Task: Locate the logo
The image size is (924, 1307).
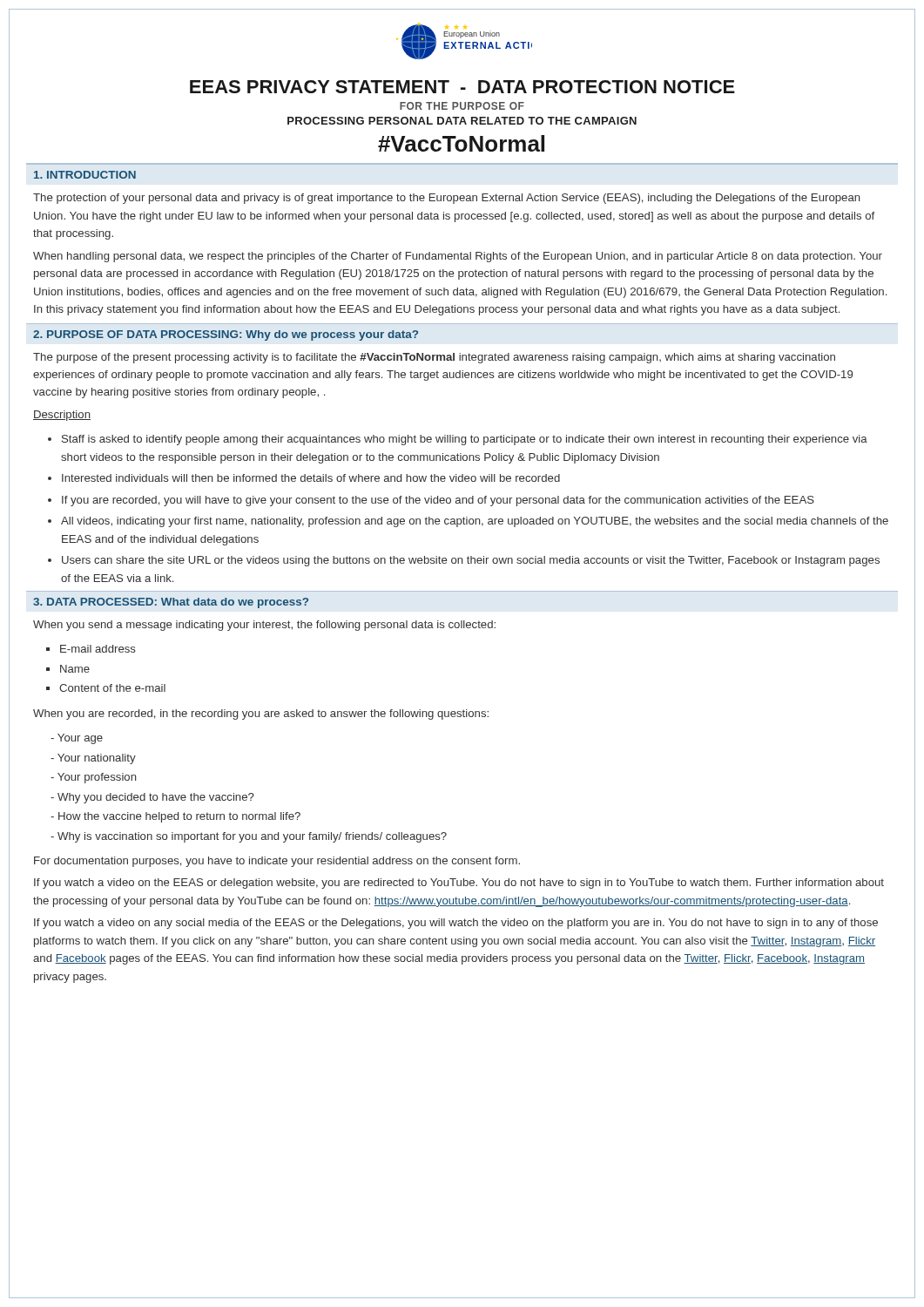Action: click(462, 41)
